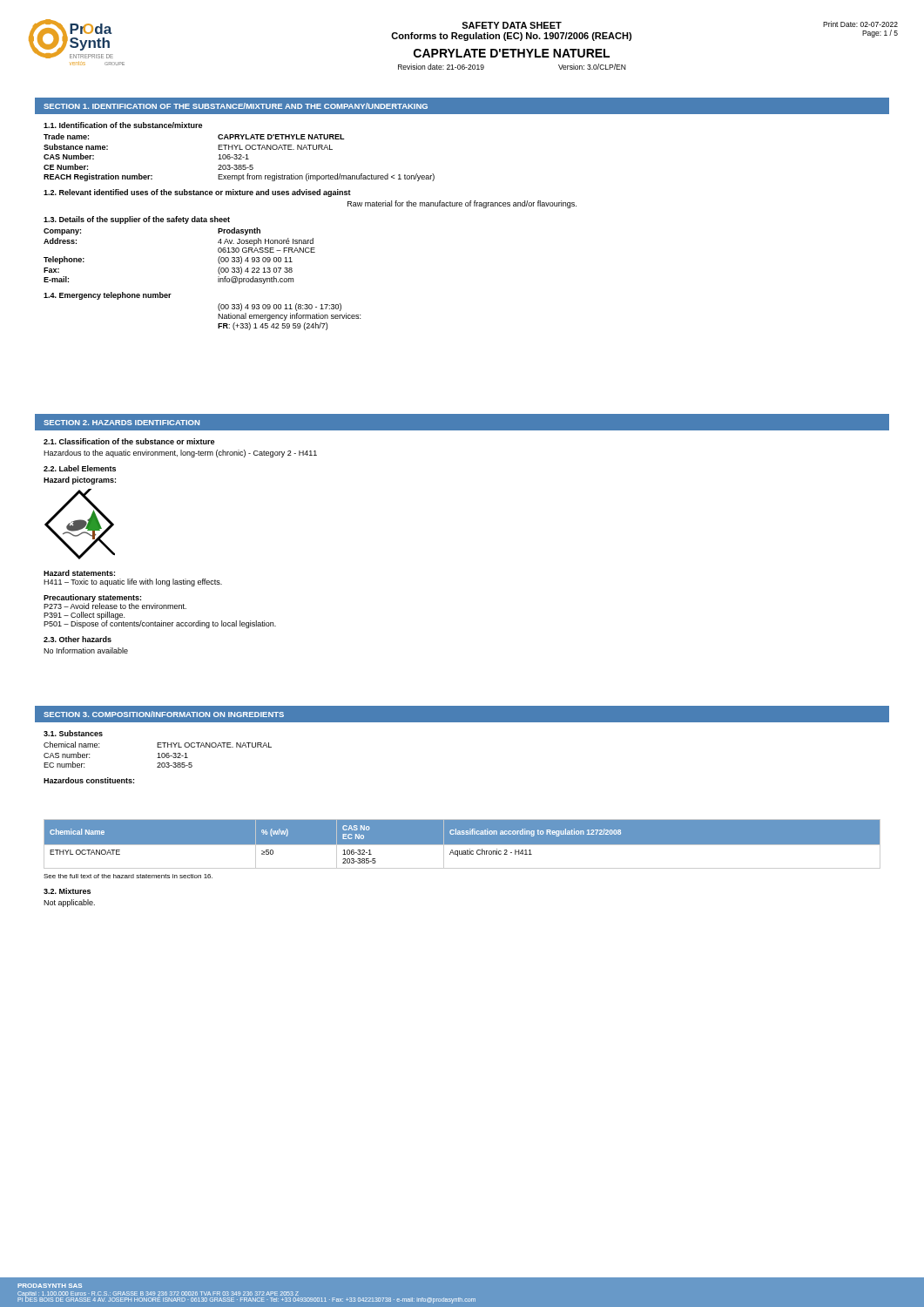Navigate to the block starting "(00 33) 4 93 09 00 11"

[x=280, y=307]
